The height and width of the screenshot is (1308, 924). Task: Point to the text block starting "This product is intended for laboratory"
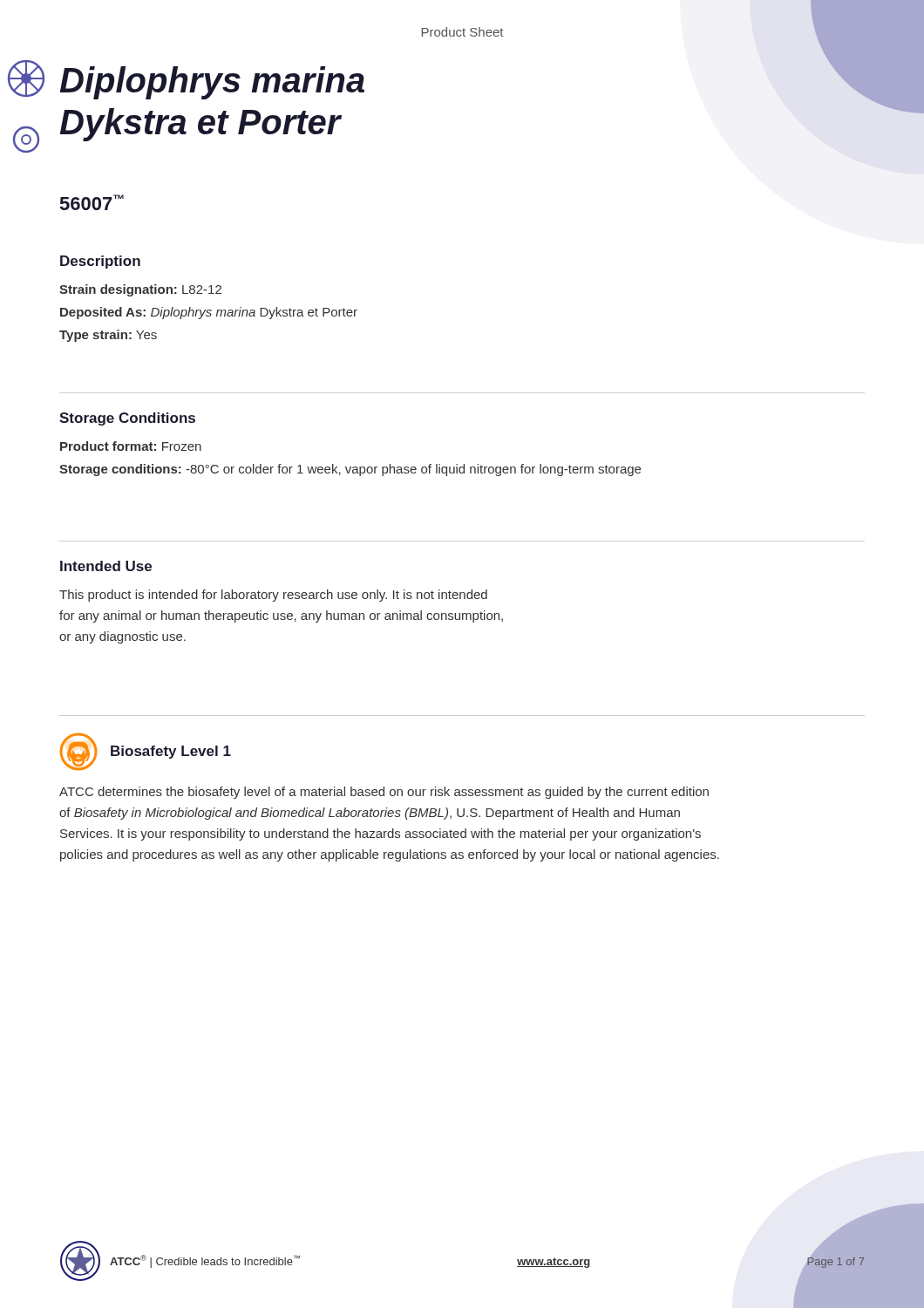pos(391,616)
